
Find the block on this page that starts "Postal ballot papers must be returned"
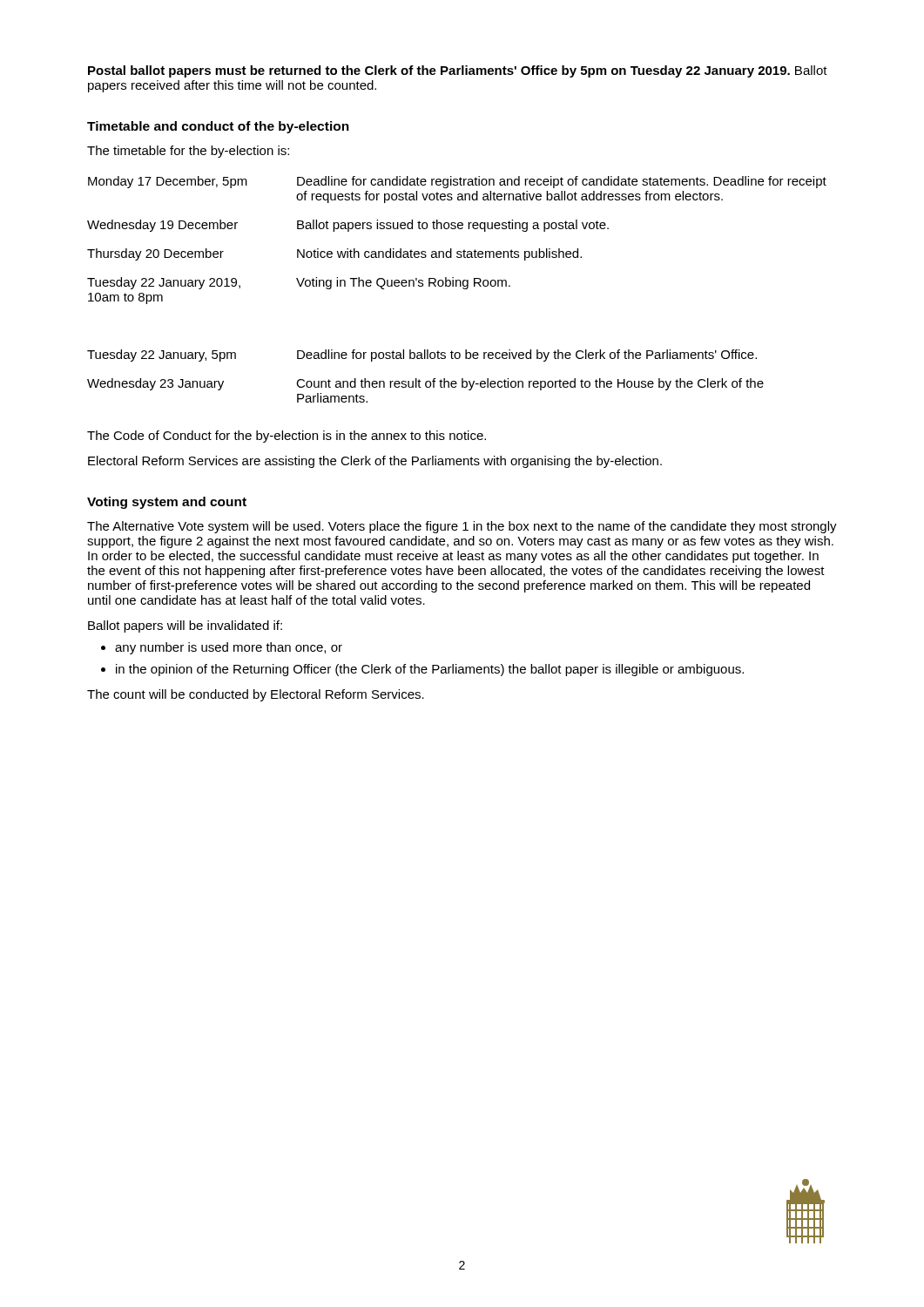[457, 78]
